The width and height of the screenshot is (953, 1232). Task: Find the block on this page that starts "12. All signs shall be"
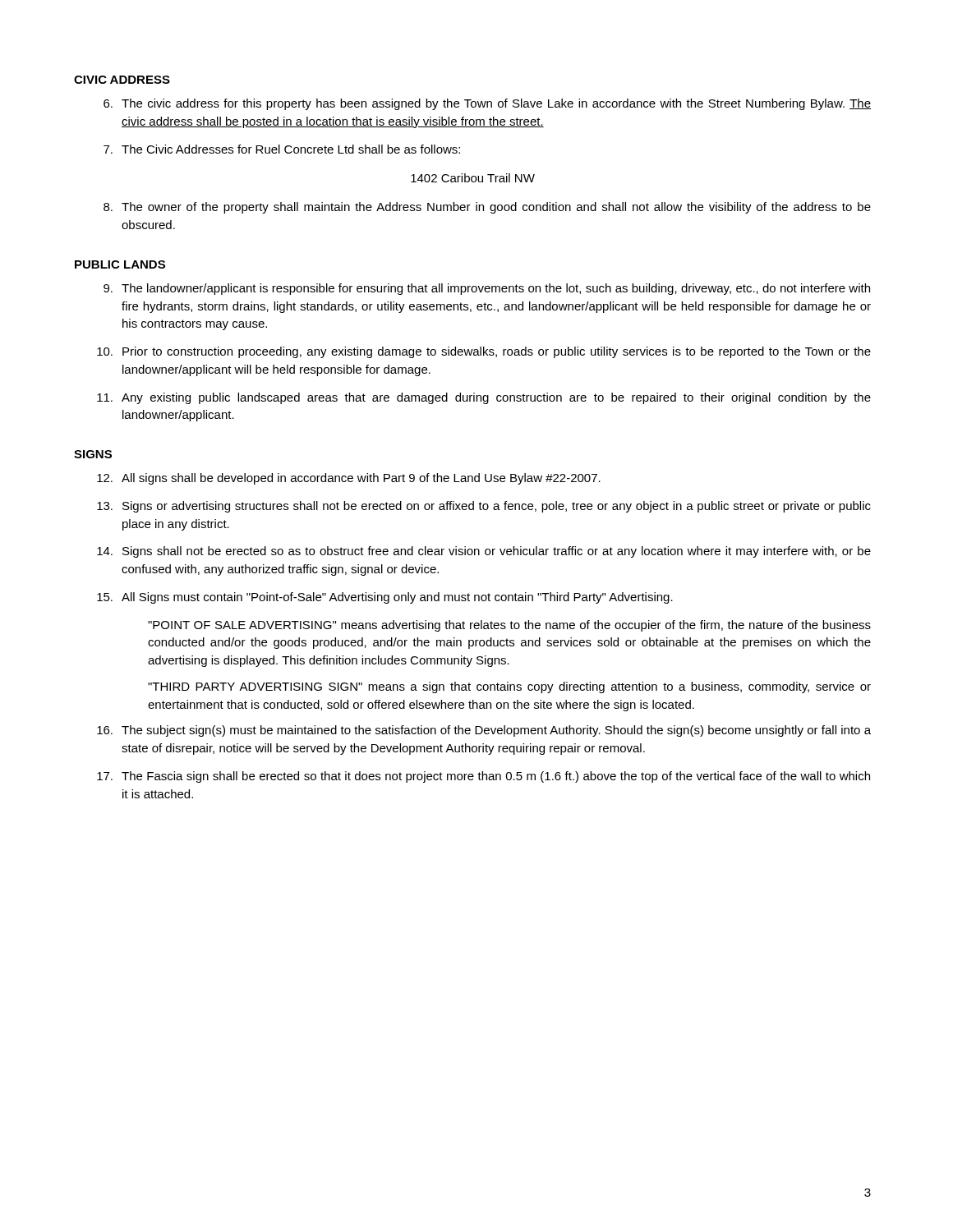[x=472, y=478]
